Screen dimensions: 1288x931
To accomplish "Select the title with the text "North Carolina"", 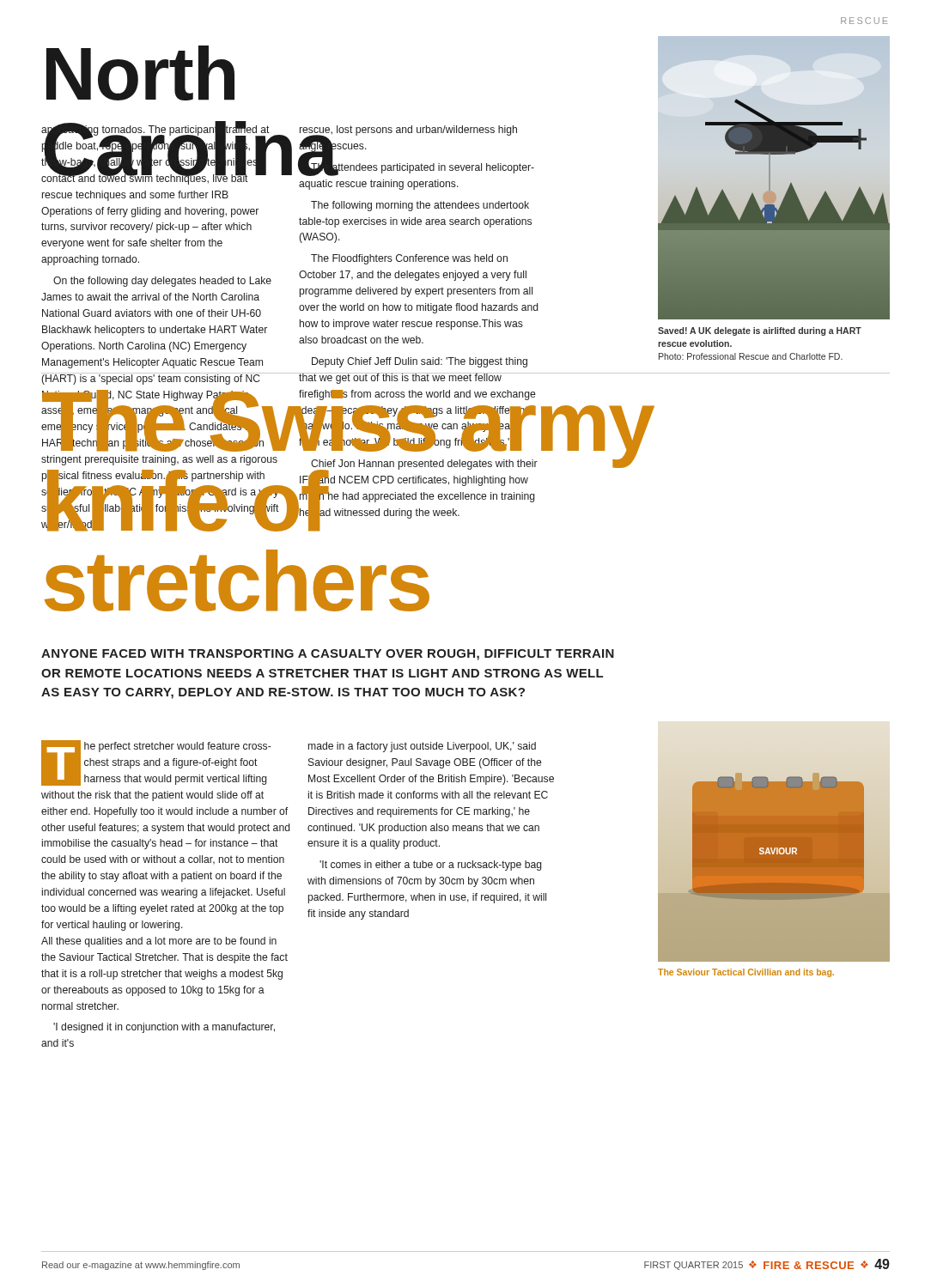I will pyautogui.click(x=290, y=112).
